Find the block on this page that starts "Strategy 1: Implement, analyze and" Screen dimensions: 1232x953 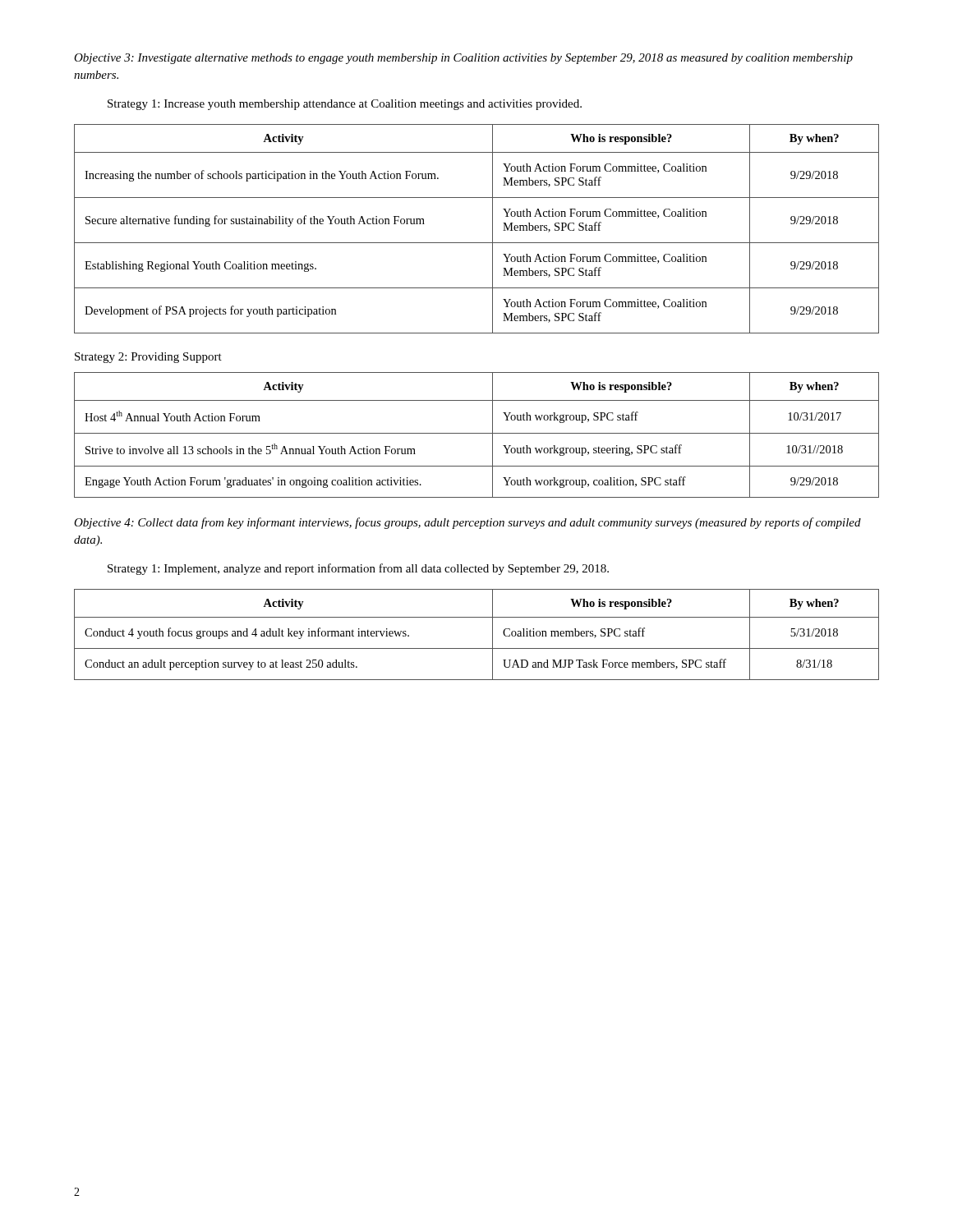click(x=358, y=568)
